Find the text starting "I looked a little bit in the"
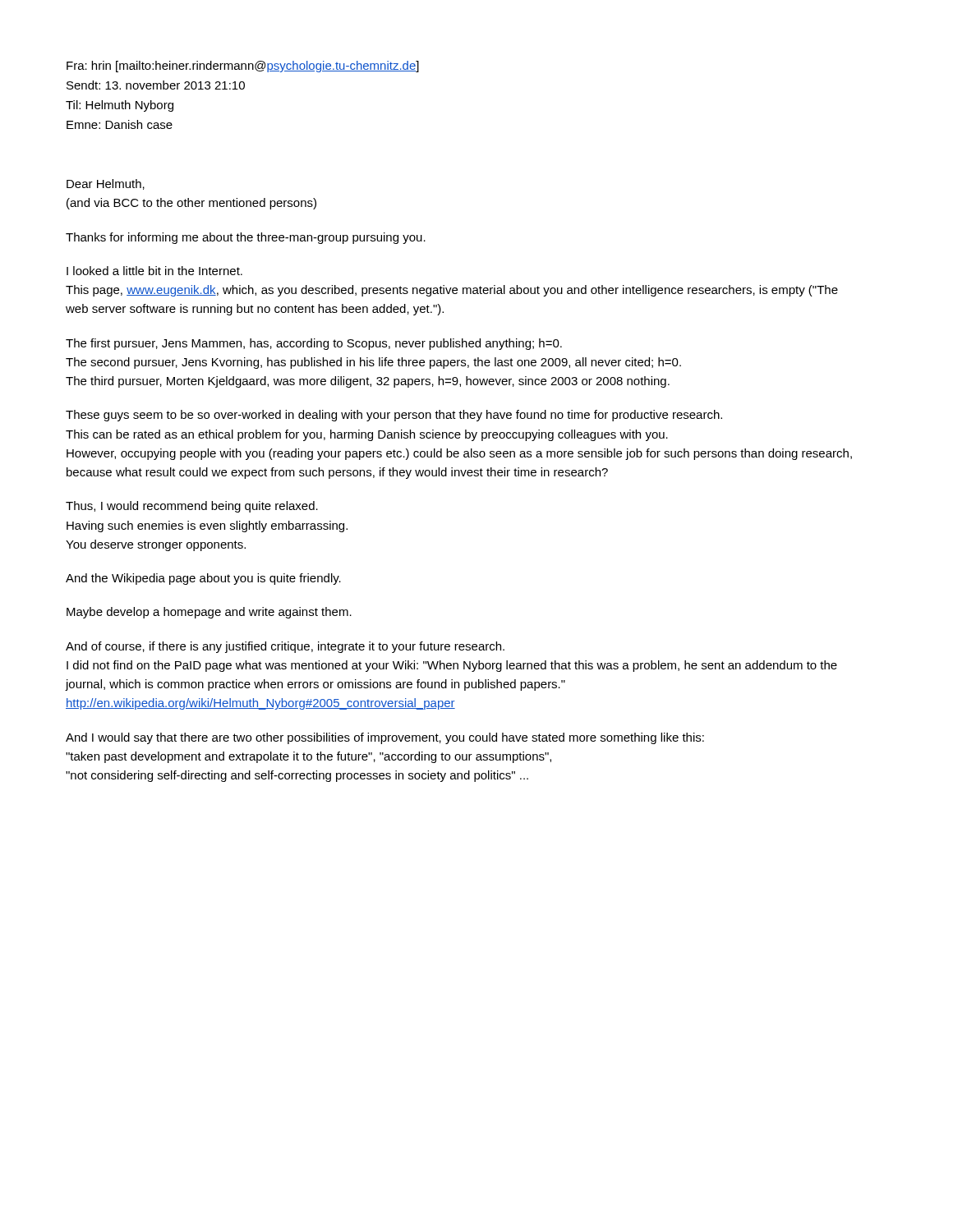 pos(452,290)
